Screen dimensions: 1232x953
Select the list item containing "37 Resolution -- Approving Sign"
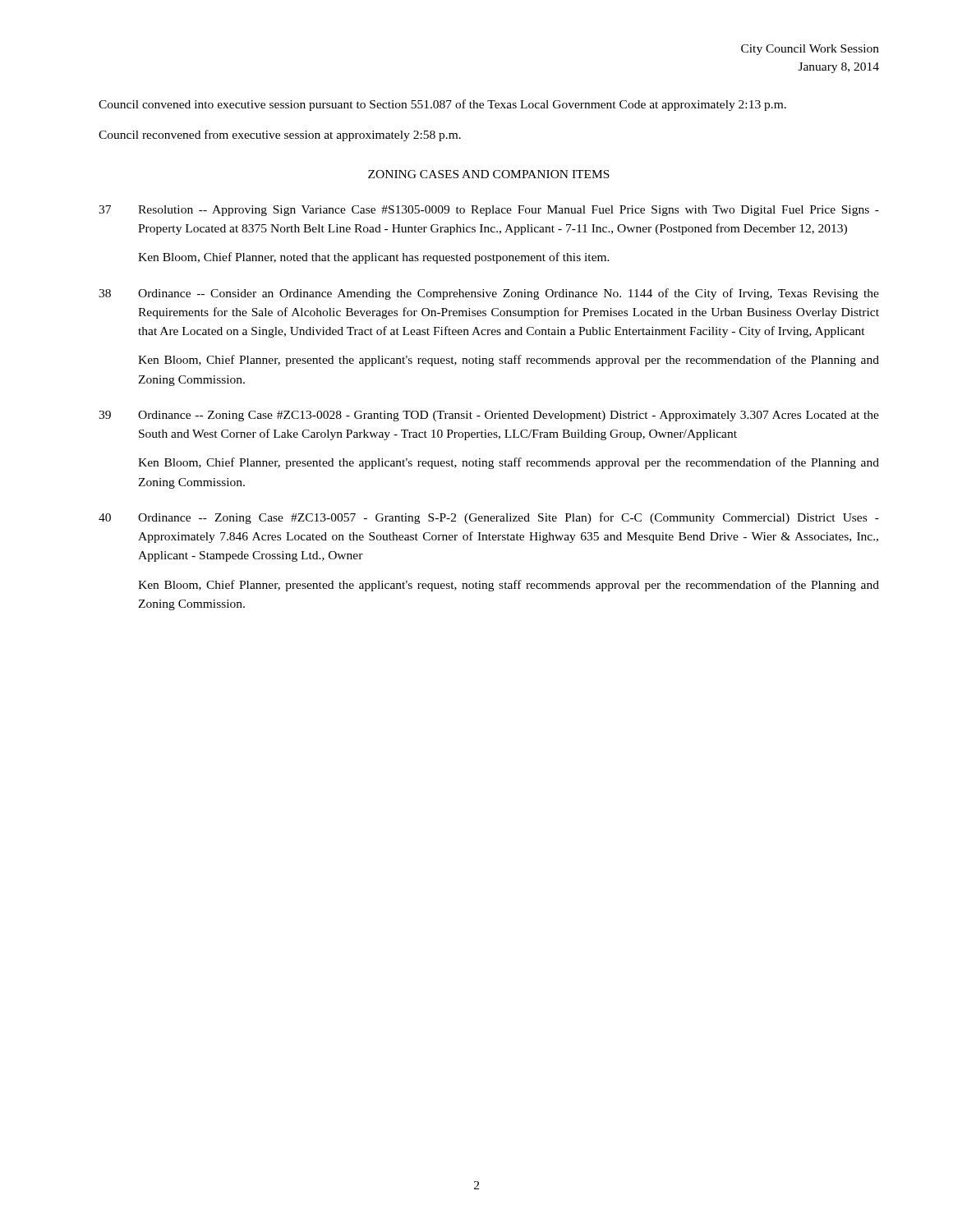click(489, 218)
